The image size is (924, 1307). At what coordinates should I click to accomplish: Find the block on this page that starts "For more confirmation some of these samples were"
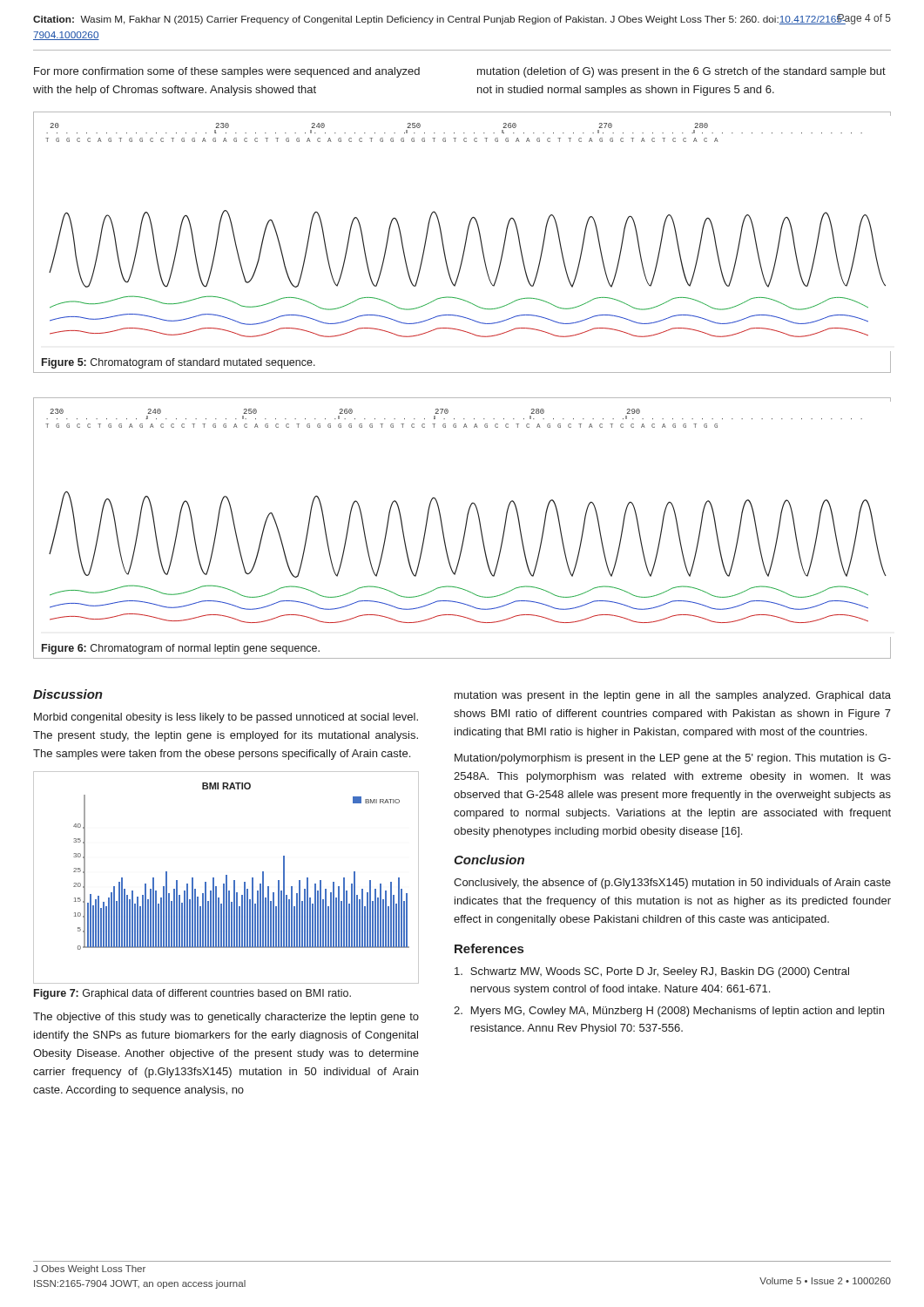coord(223,72)
